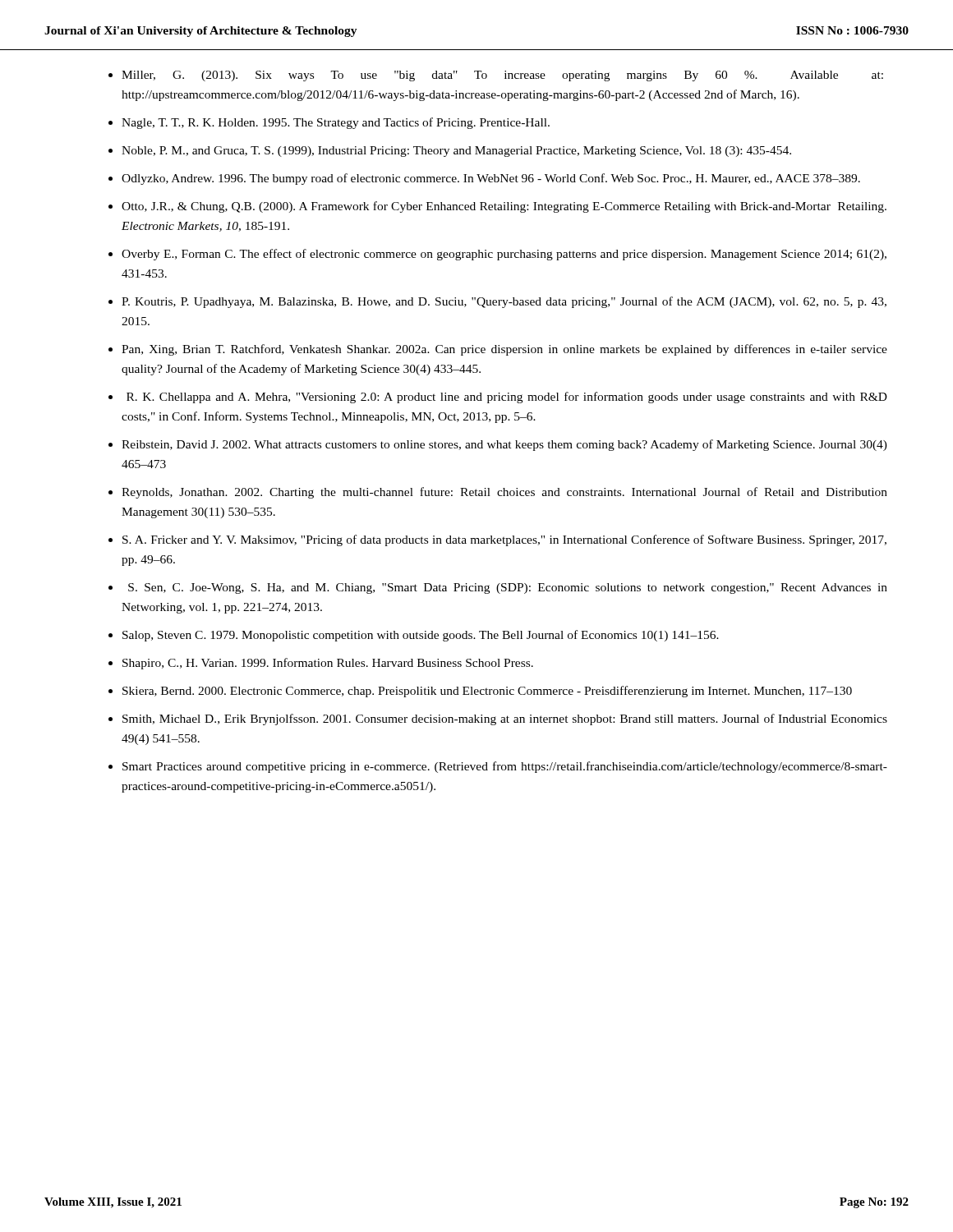Find the block starting "Noble, P. M.,"
953x1232 pixels.
pyautogui.click(x=457, y=150)
